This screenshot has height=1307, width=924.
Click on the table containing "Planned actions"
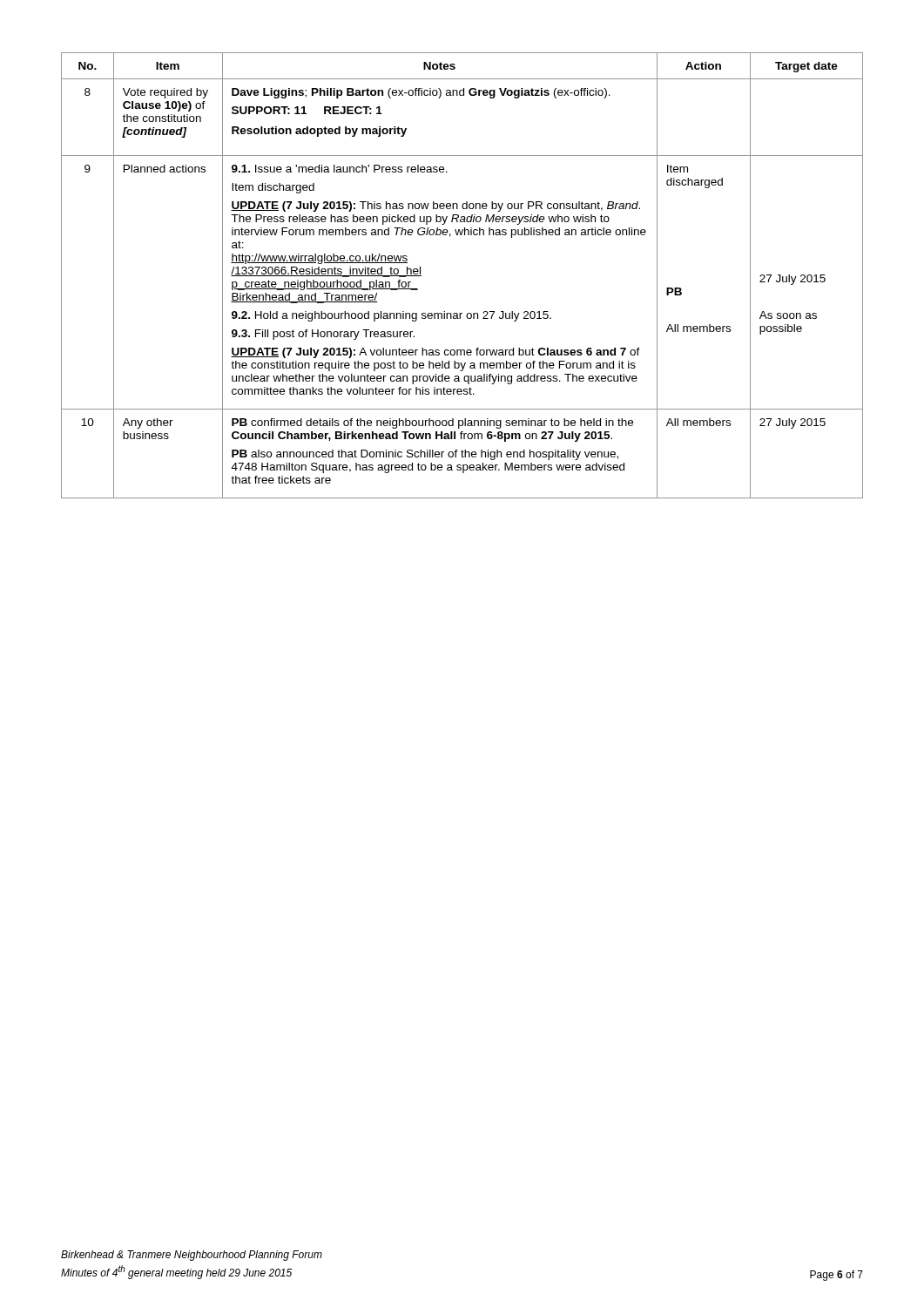tap(462, 275)
